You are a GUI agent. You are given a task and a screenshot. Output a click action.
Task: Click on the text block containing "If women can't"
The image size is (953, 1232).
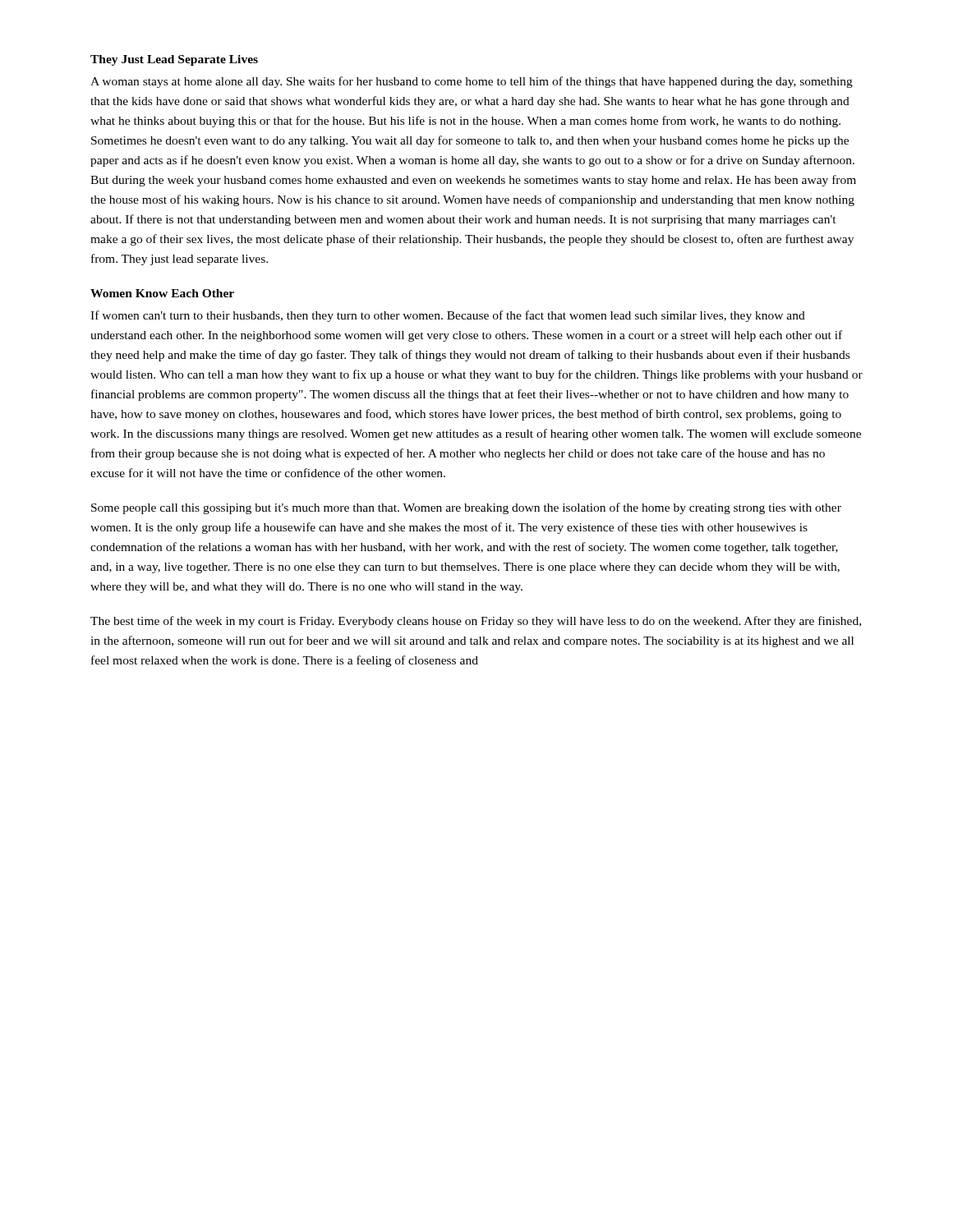[x=476, y=394]
